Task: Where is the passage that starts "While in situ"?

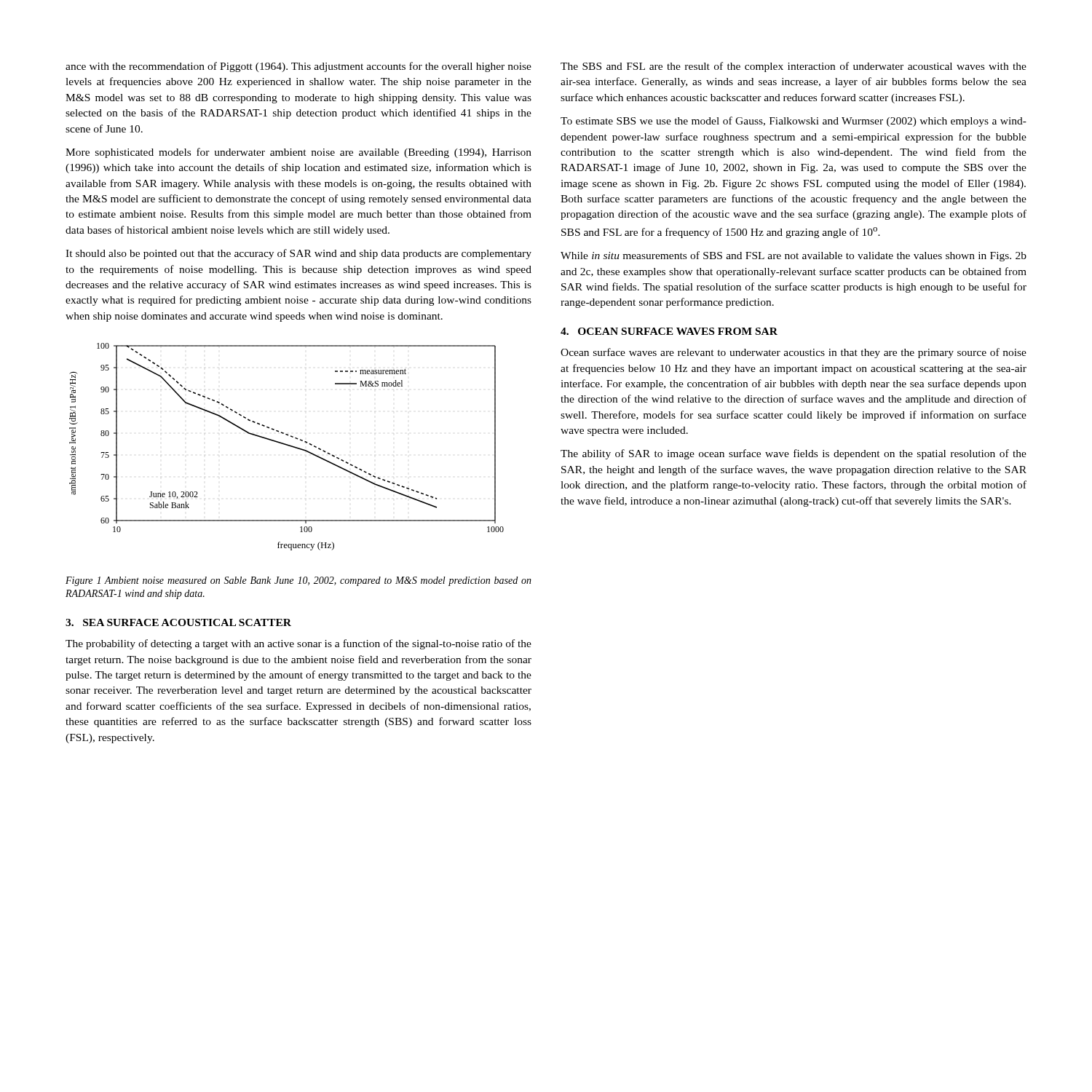Action: 794,279
